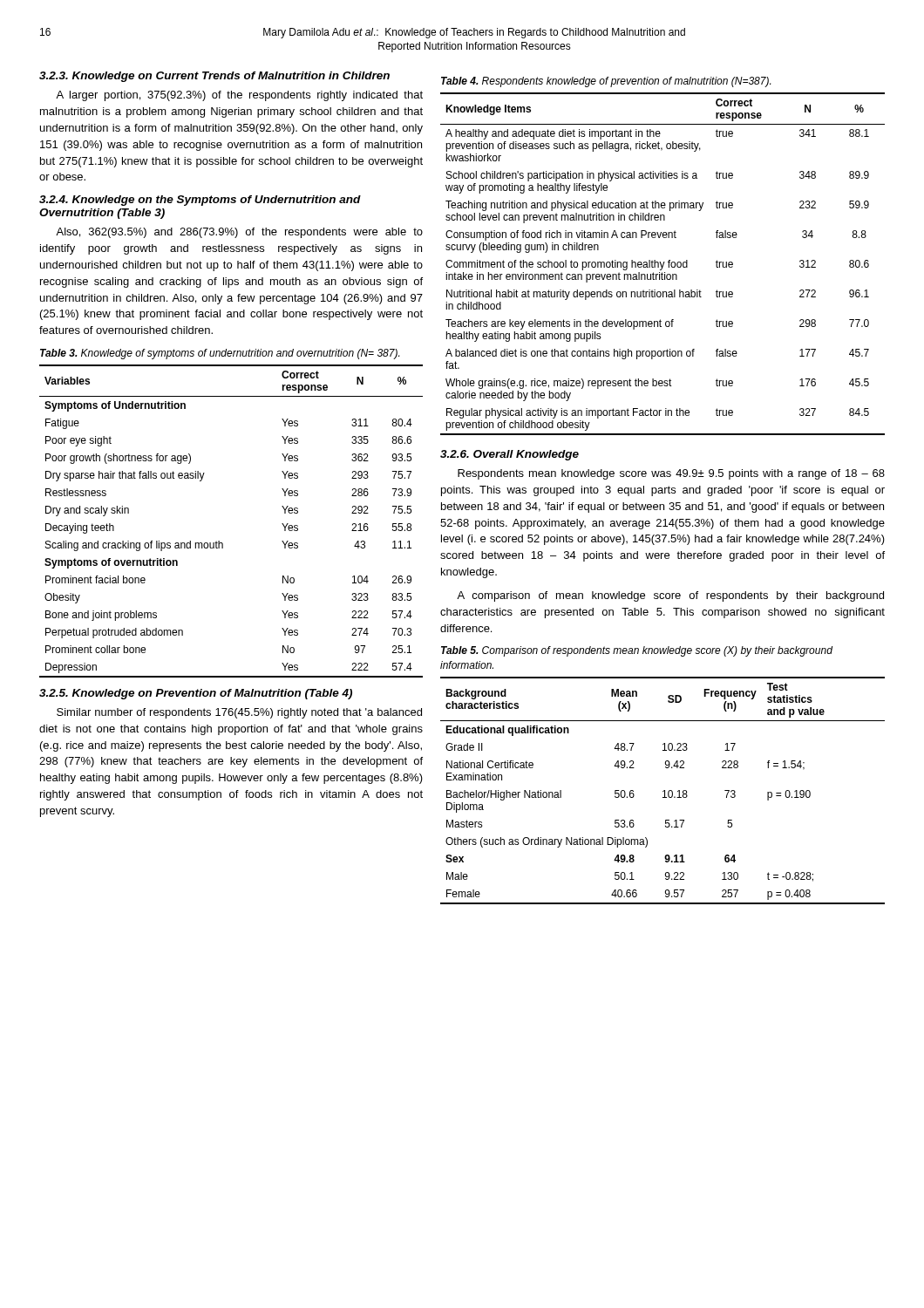Locate the caption that opens with "Table 5. Comparison of respondents mean"
Viewport: 924px width, 1308px height.
click(x=636, y=658)
